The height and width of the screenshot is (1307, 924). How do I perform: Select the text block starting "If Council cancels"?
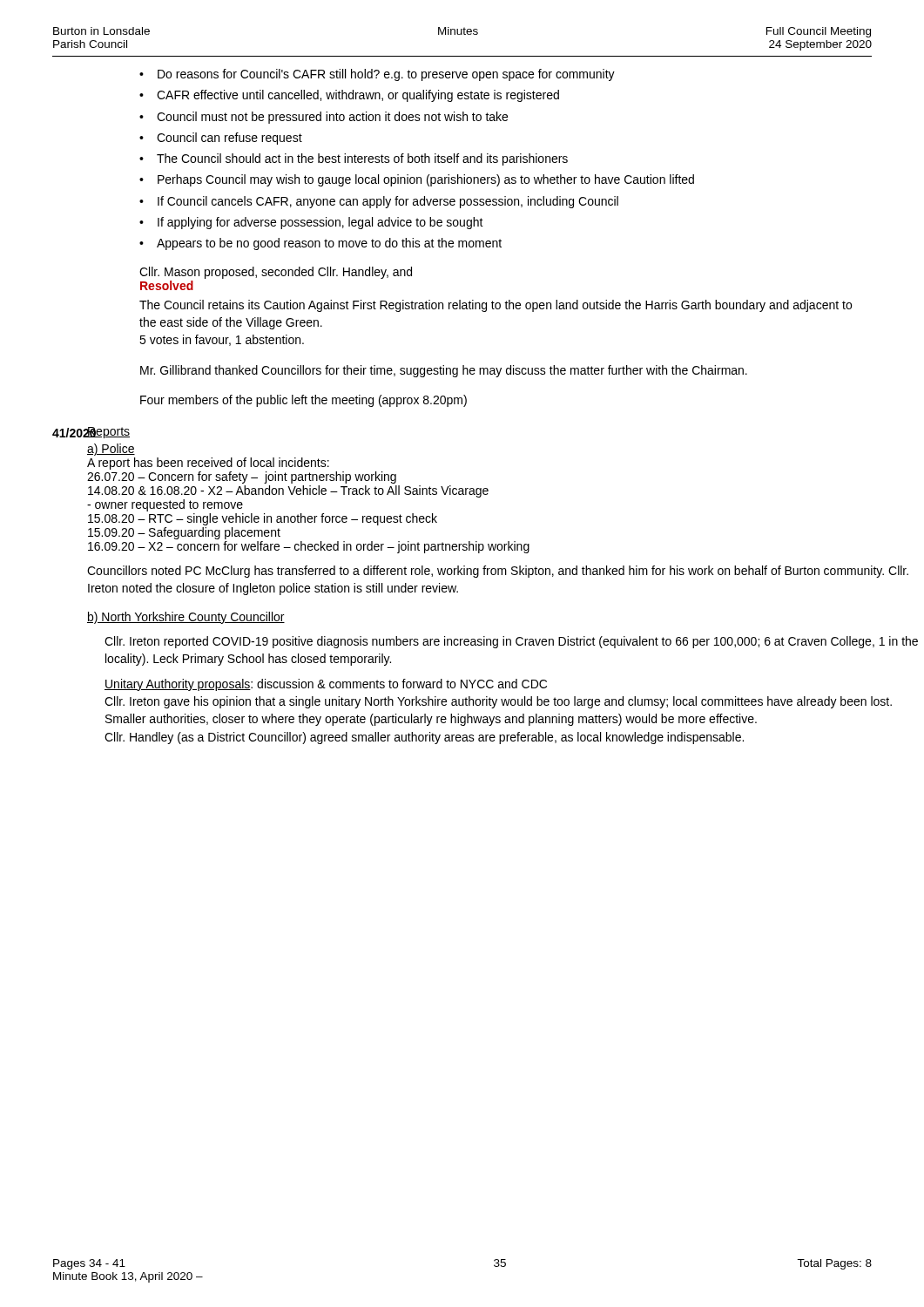point(388,201)
